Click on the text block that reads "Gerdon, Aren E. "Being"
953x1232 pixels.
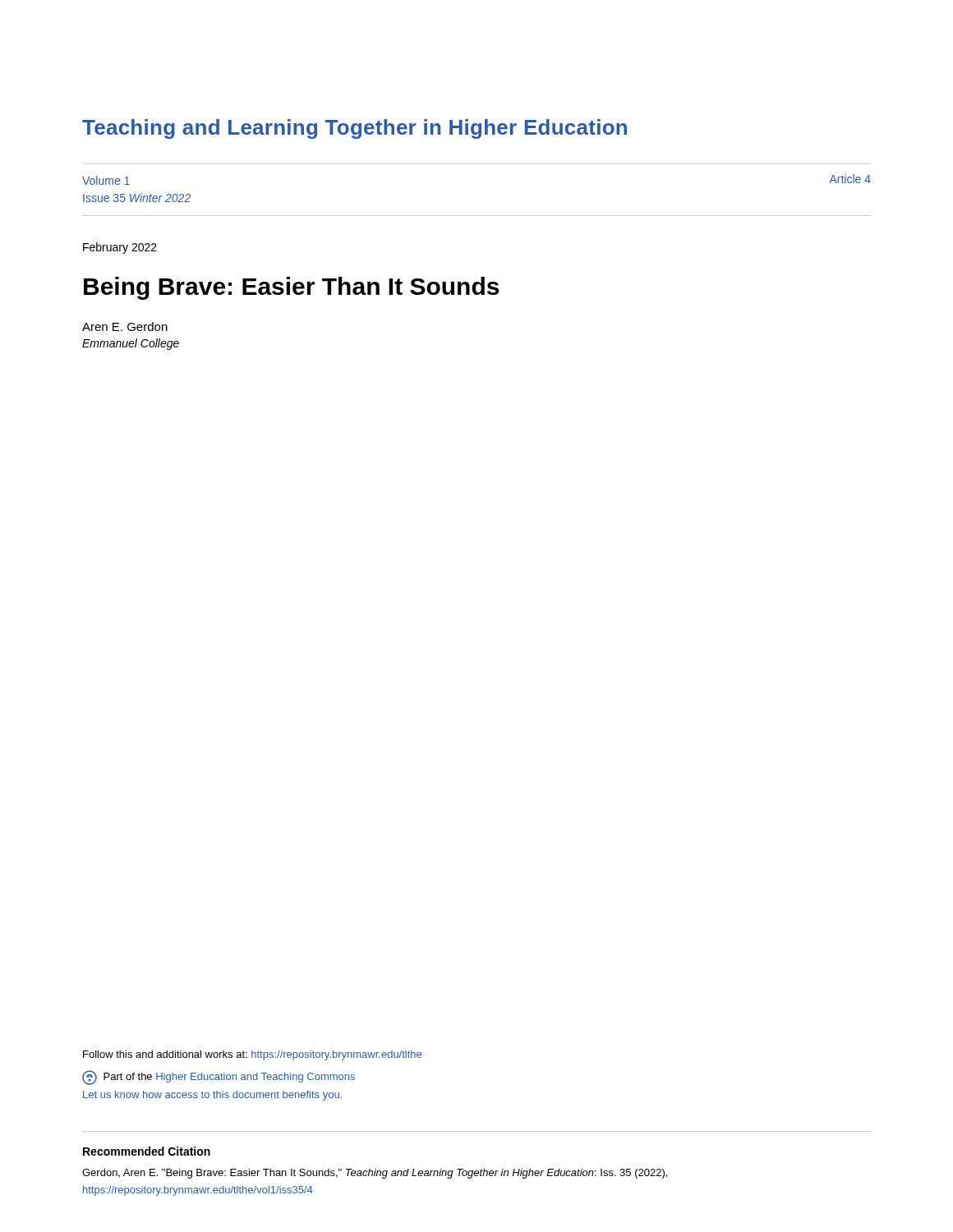coord(375,1181)
